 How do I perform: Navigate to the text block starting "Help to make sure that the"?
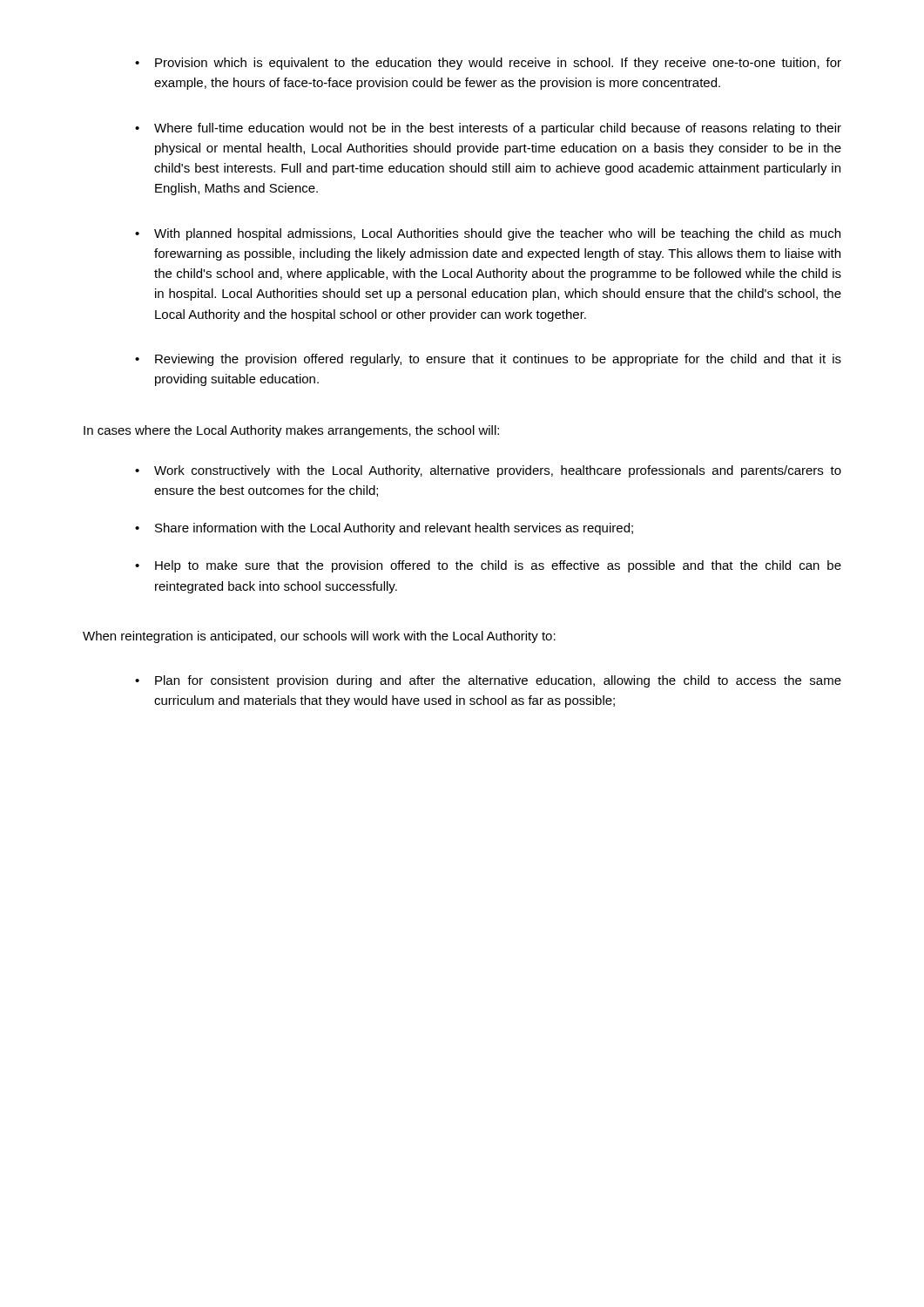[x=488, y=575]
